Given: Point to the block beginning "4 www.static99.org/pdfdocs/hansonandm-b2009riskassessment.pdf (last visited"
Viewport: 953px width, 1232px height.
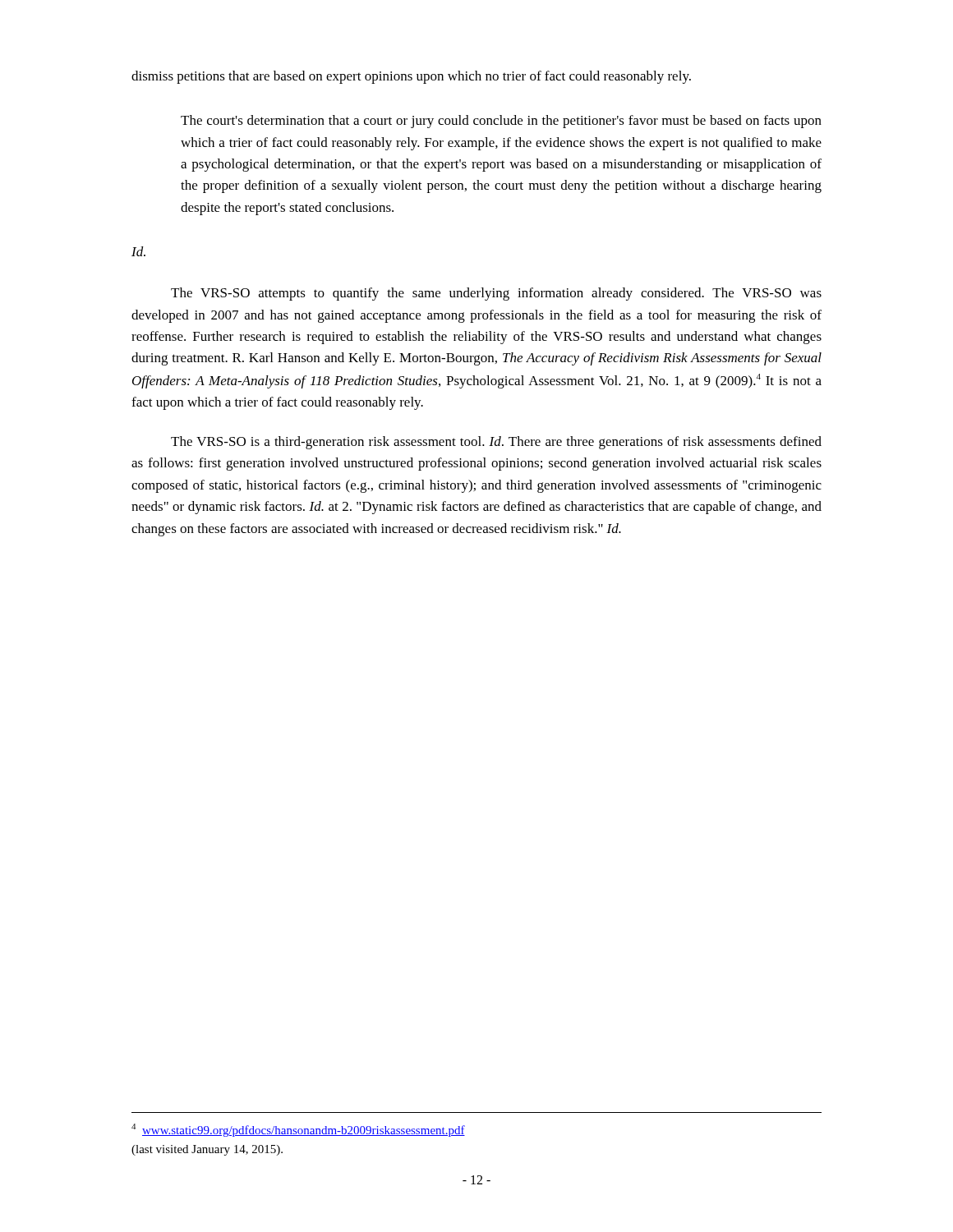Looking at the screenshot, I should point(298,1138).
